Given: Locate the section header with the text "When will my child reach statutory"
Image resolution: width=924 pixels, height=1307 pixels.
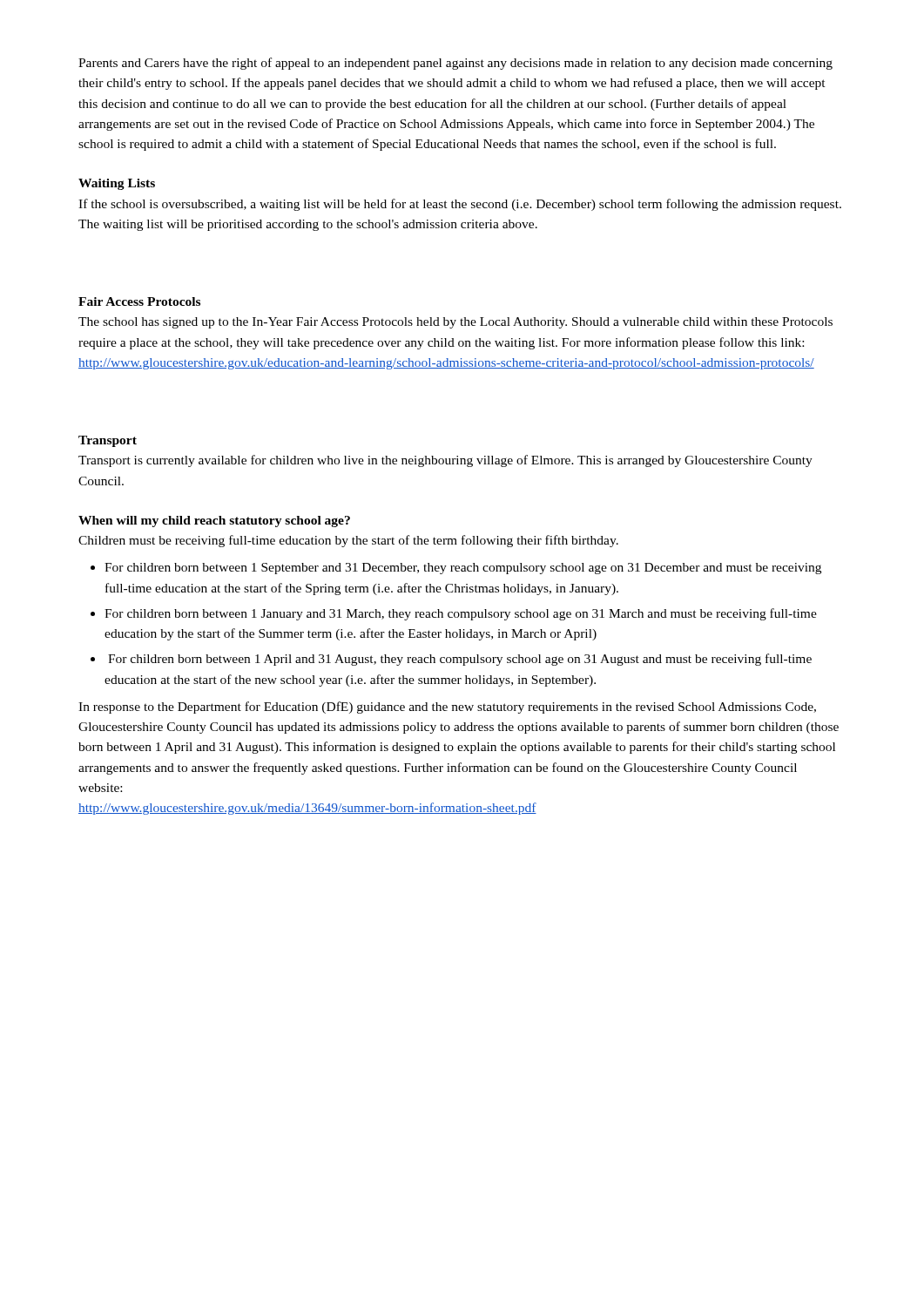Looking at the screenshot, I should 215,520.
